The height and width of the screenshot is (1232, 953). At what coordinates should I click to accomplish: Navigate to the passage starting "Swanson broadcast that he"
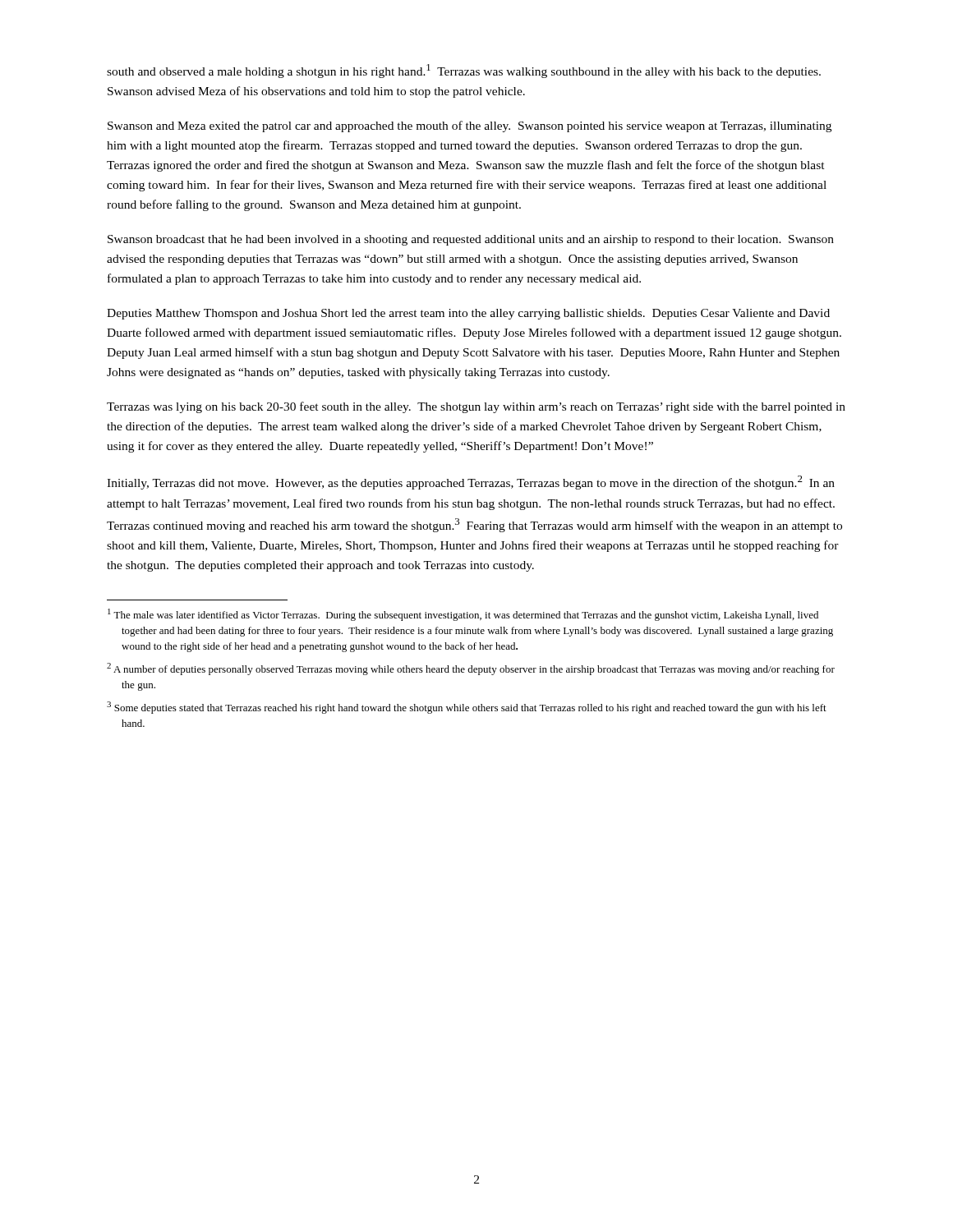point(470,259)
